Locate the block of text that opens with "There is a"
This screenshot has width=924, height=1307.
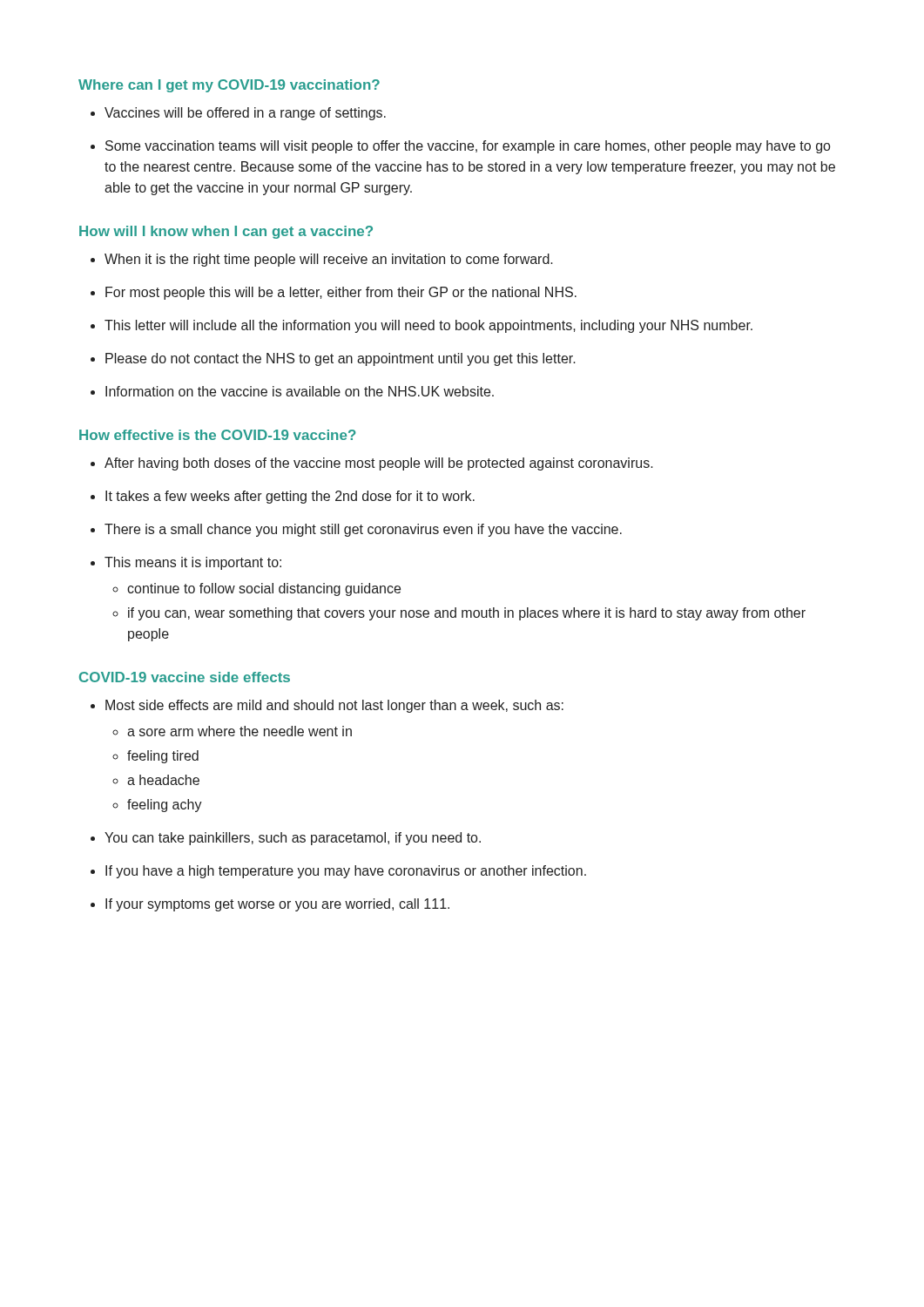tap(364, 529)
